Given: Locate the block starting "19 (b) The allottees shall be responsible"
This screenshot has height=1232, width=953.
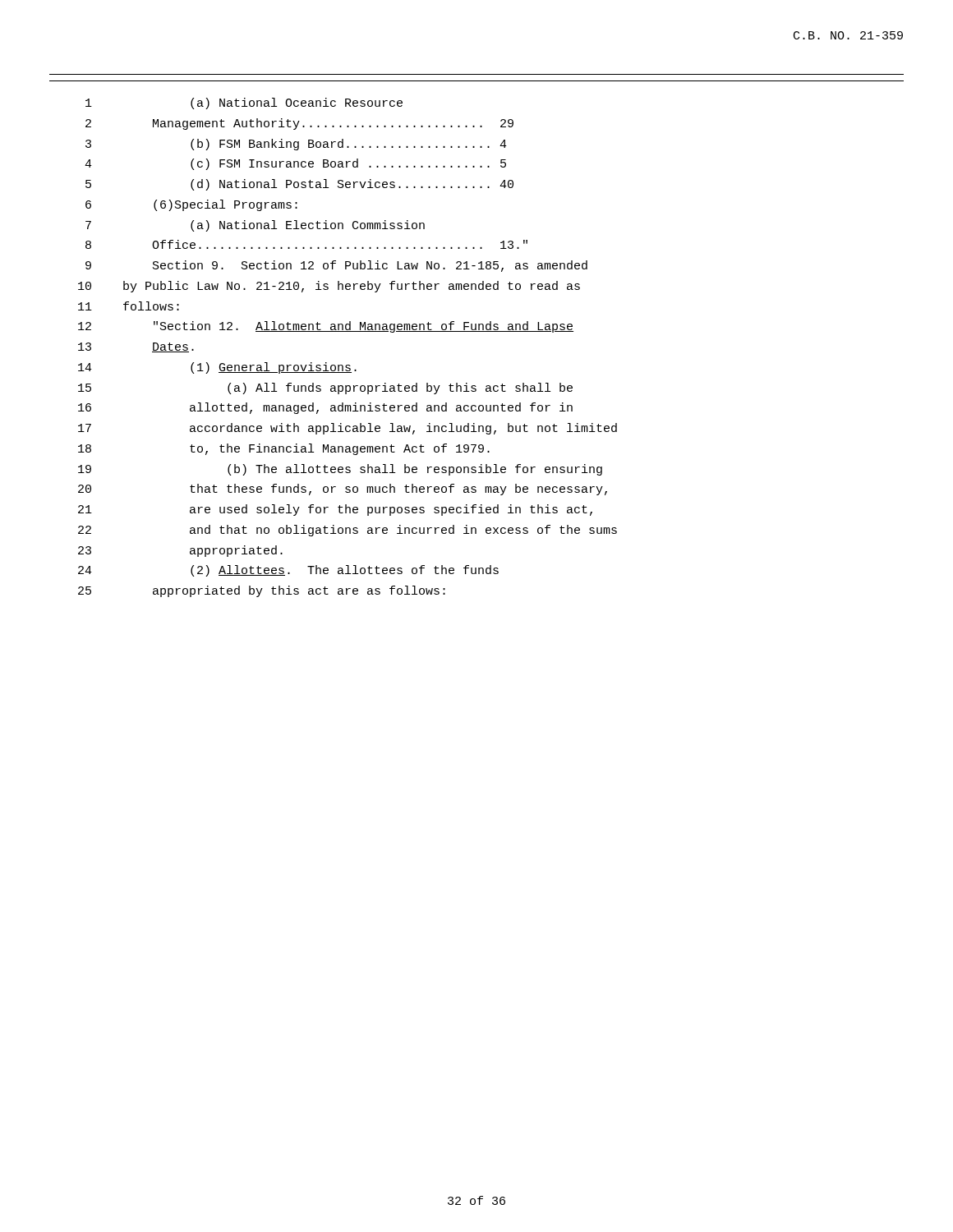Looking at the screenshot, I should (476, 471).
